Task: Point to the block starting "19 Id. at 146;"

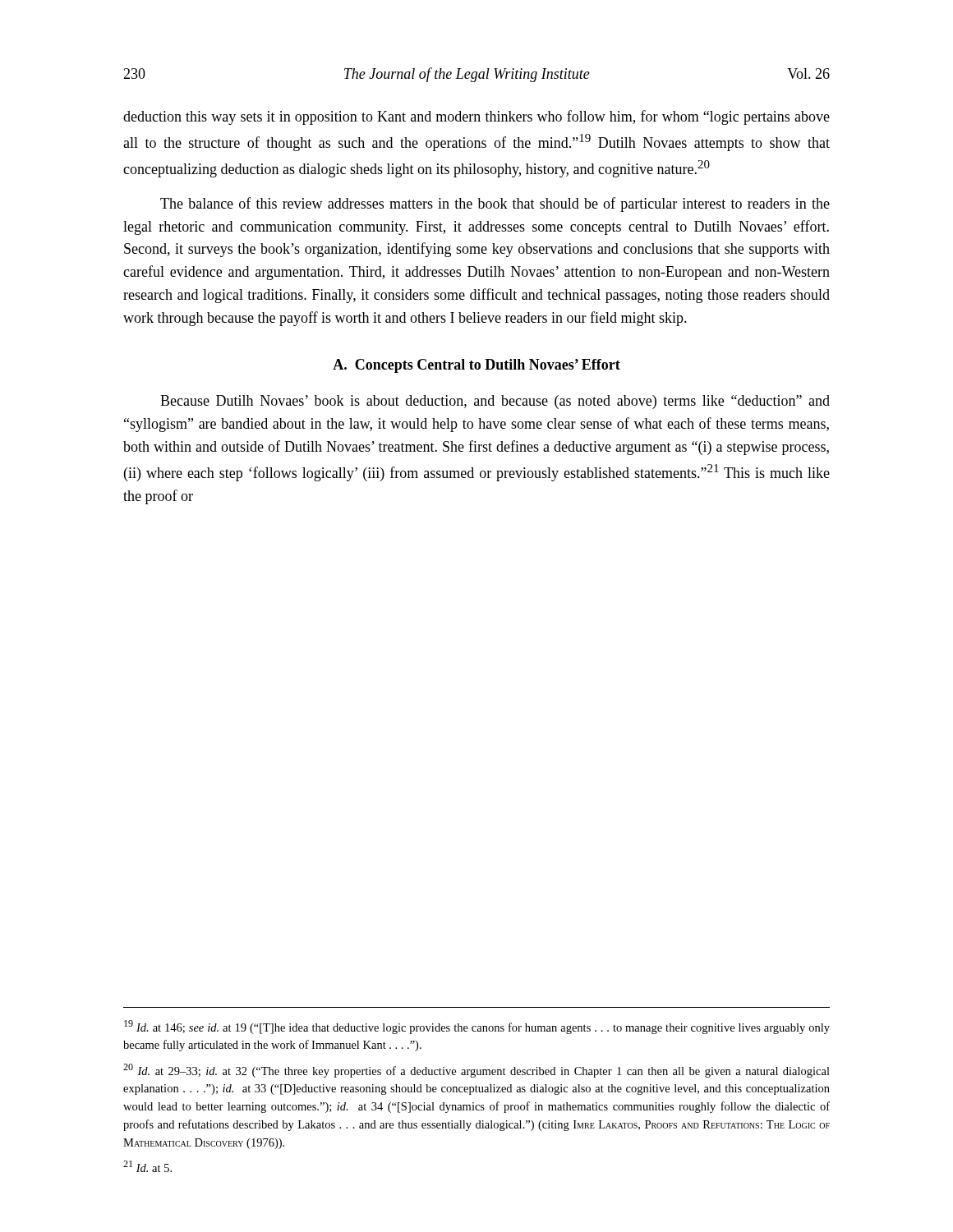Action: point(476,1034)
